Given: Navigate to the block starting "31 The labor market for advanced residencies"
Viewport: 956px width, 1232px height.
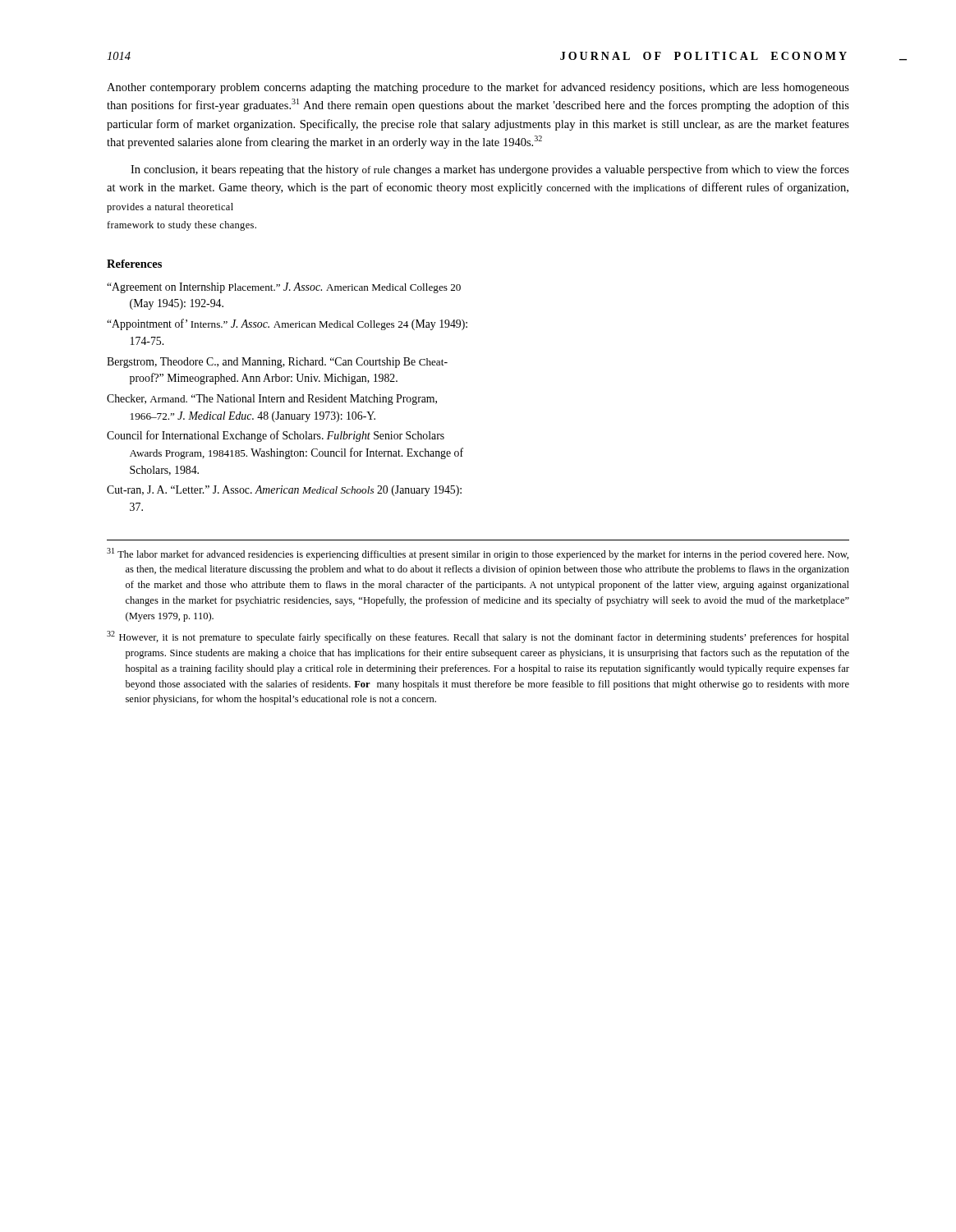Looking at the screenshot, I should coord(478,584).
